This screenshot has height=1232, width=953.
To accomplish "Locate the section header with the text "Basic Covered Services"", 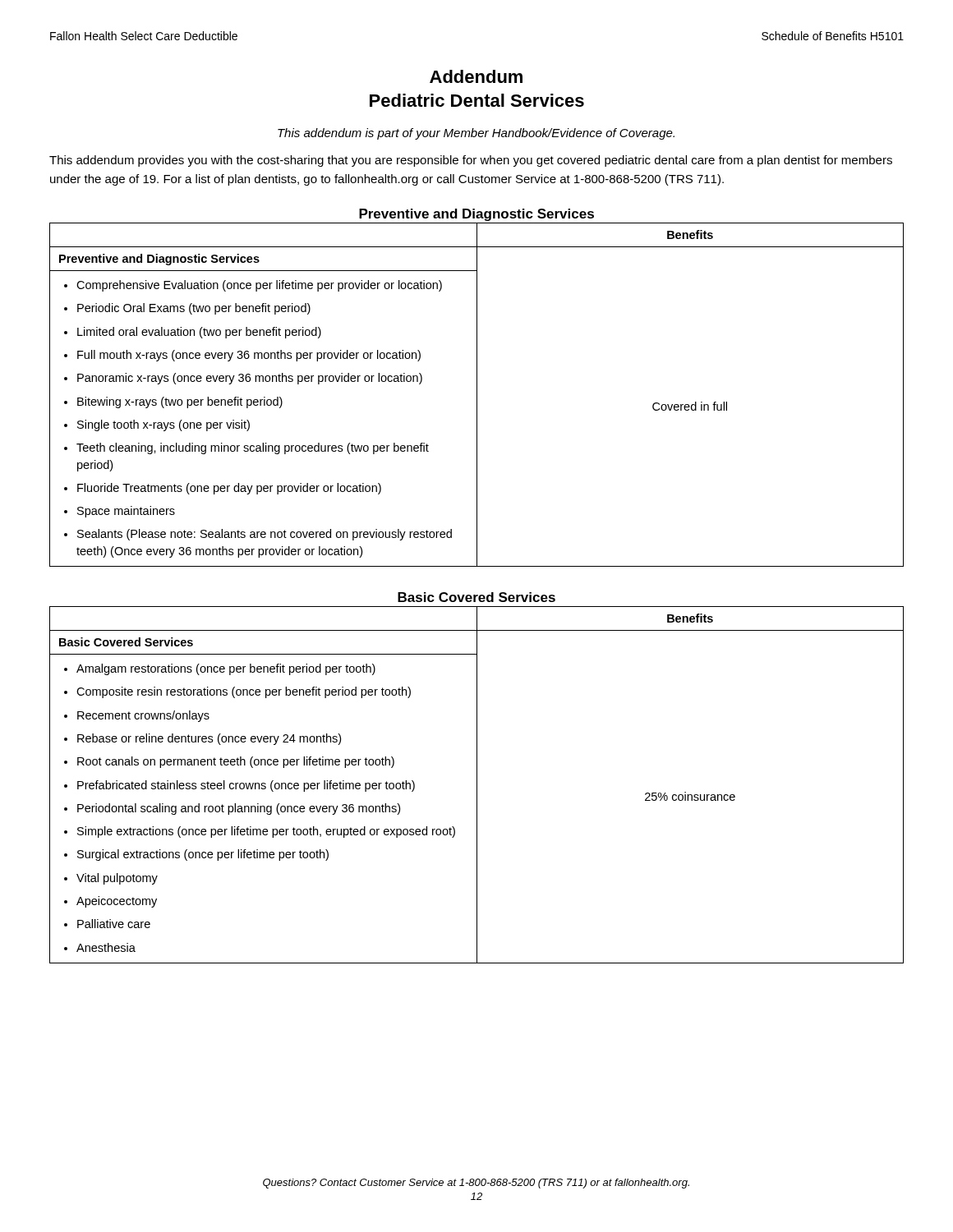I will click(476, 598).
